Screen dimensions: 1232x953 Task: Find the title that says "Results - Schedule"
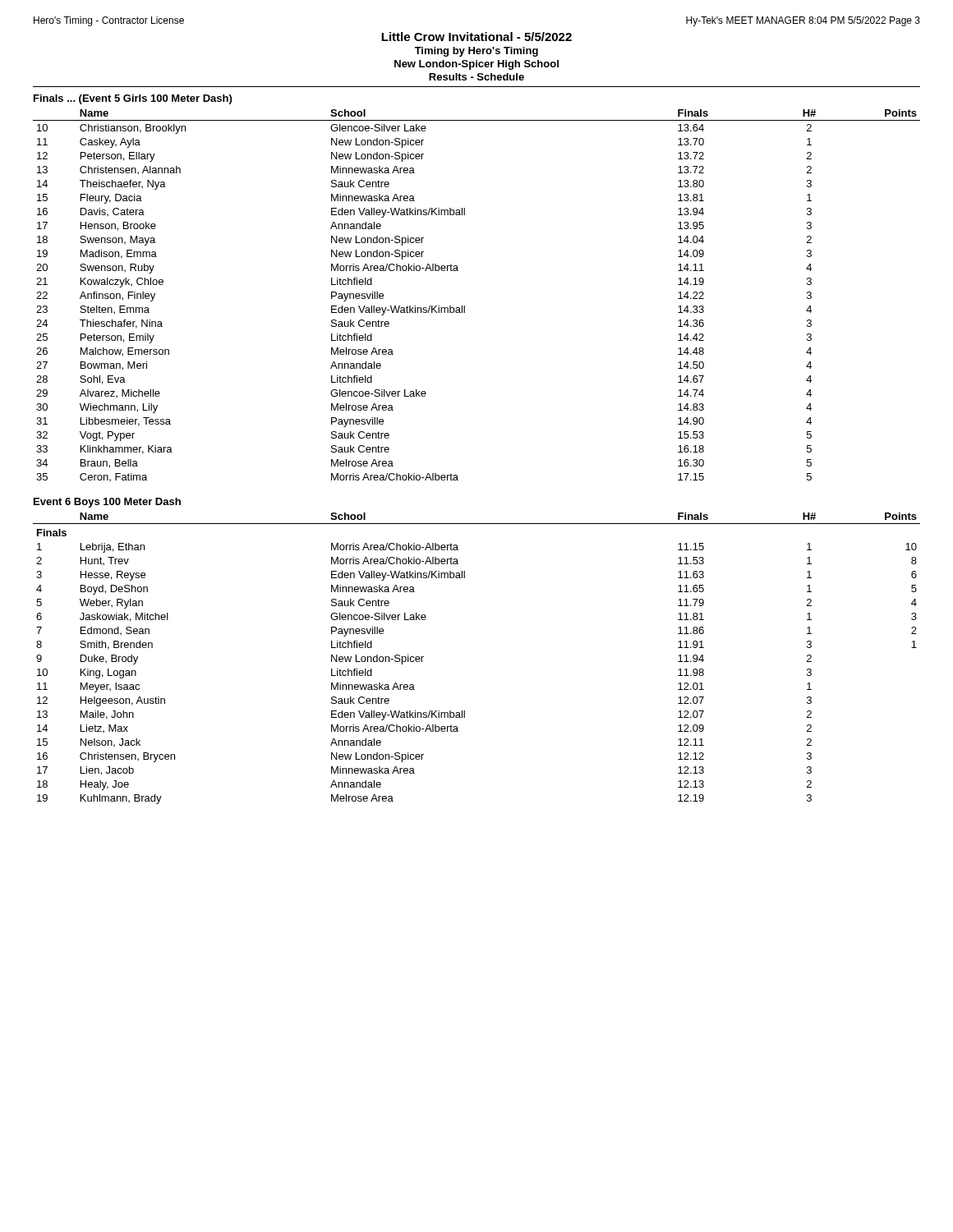tap(476, 77)
